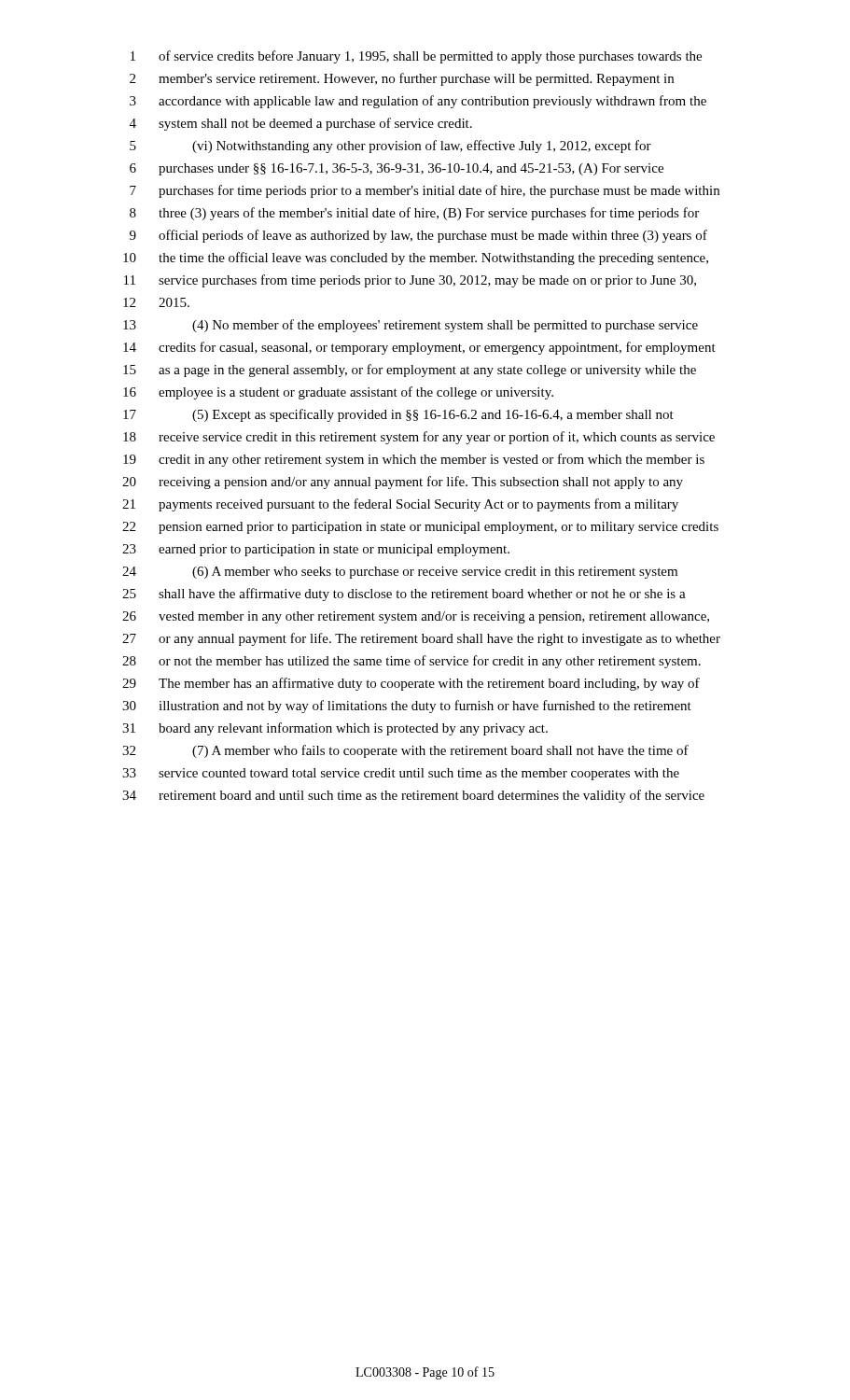Find the block on this page that starts "15 as a page in"
This screenshot has width=850, height=1400.
[442, 370]
